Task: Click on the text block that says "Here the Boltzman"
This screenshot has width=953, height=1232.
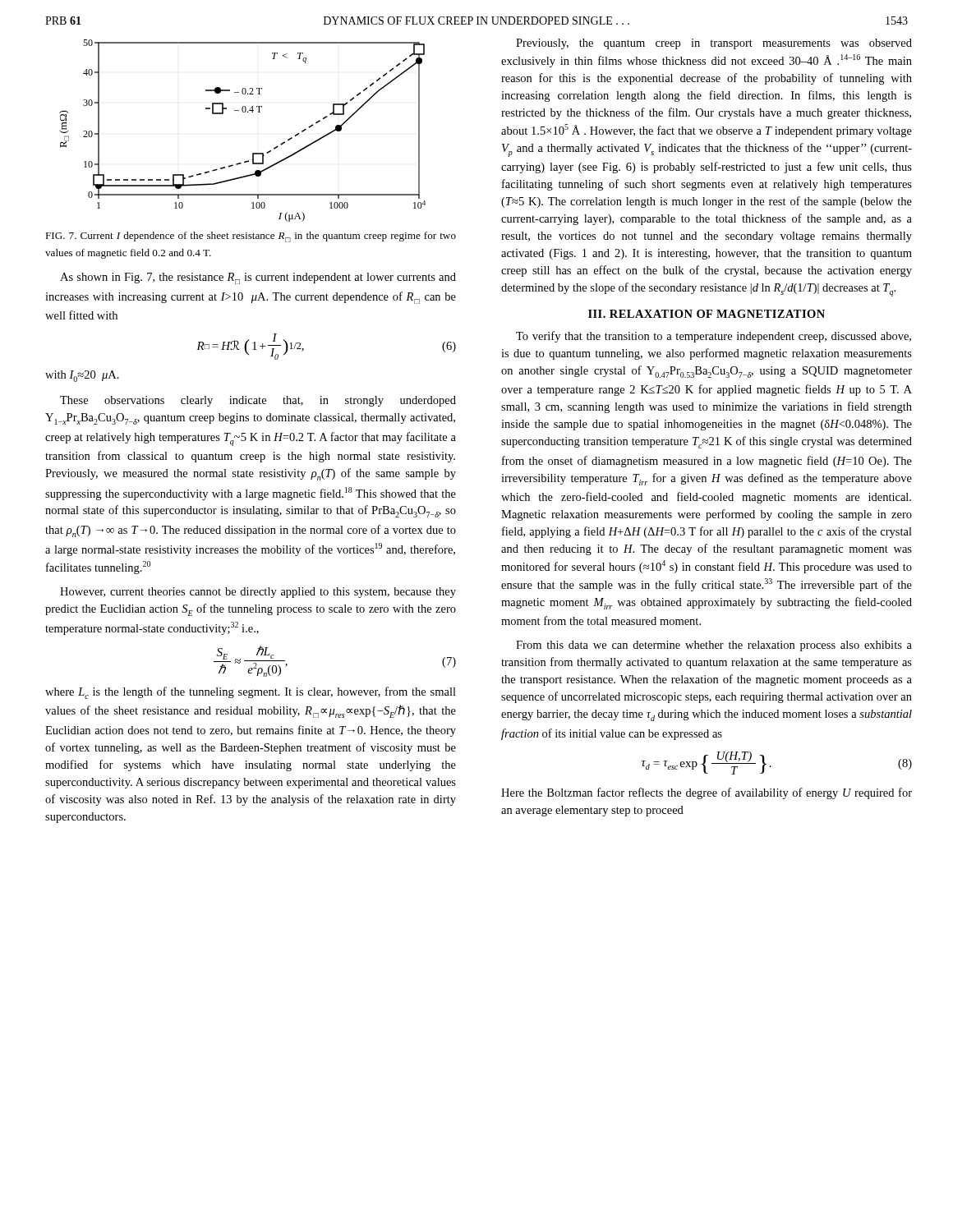Action: tap(707, 801)
